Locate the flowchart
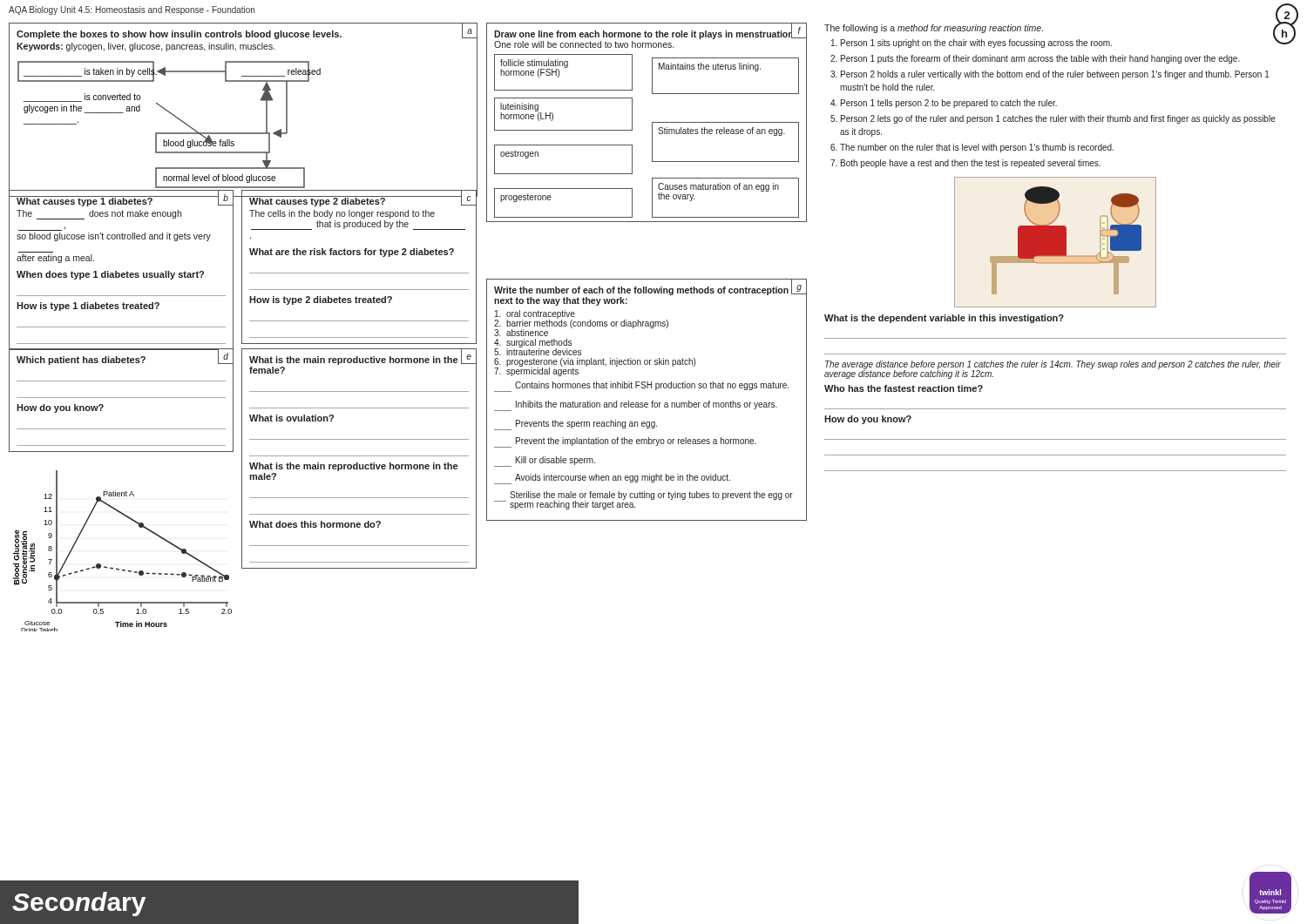The width and height of the screenshot is (1307, 924). pyautogui.click(x=243, y=124)
